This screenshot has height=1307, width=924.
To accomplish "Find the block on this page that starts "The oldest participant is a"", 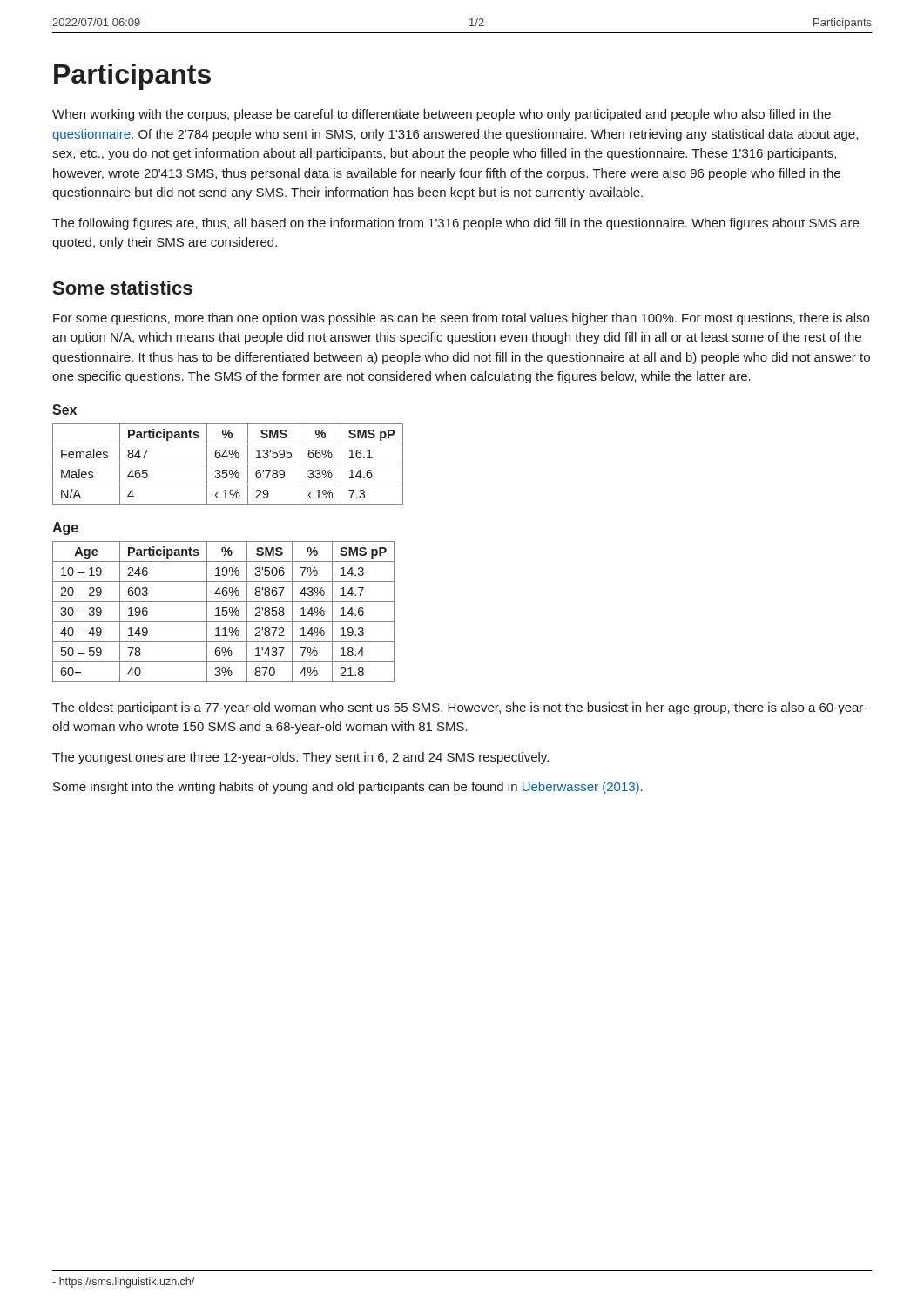I will tap(462, 717).
